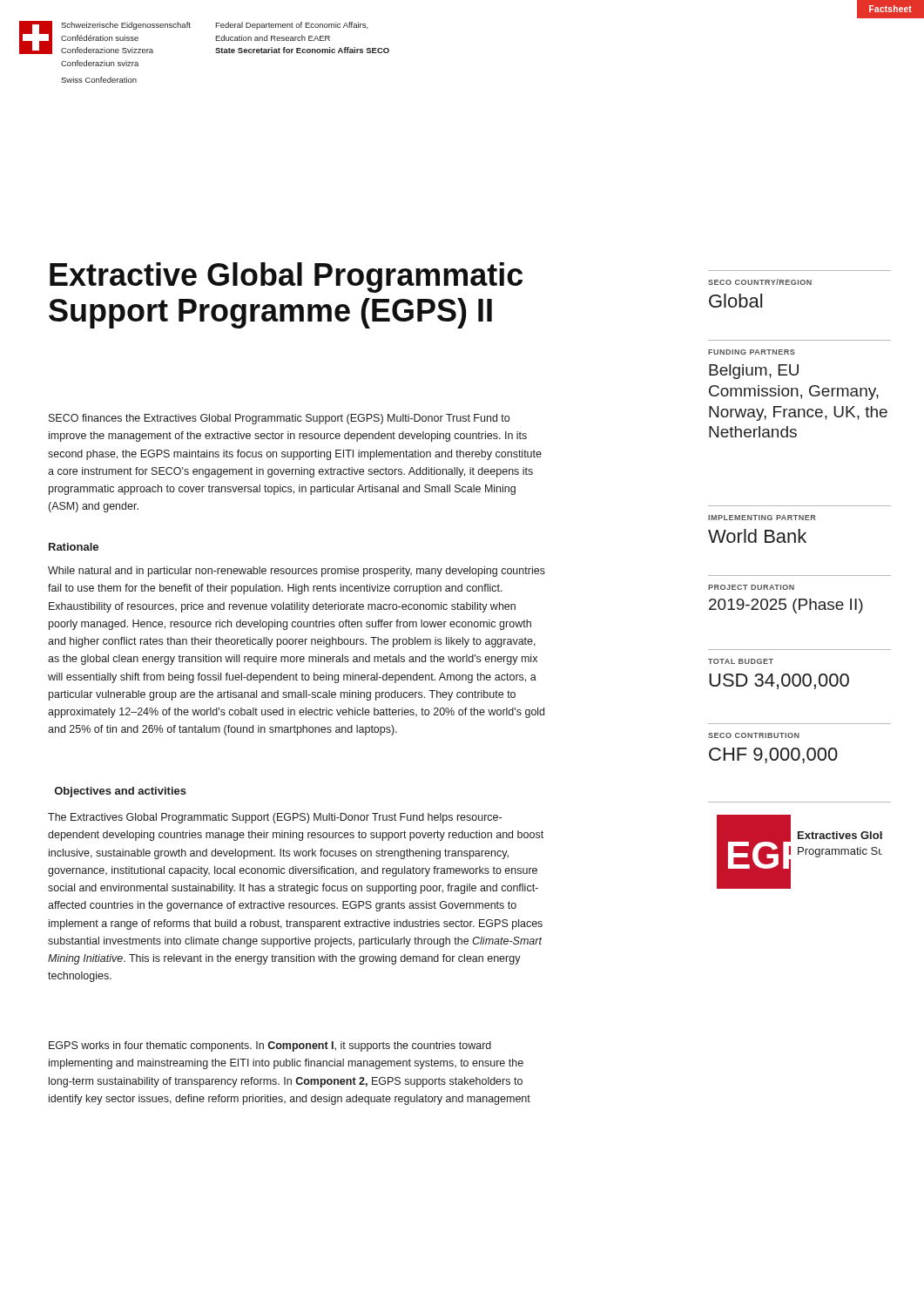
Task: Select the element starting "Objectives and activities"
Action: (x=117, y=791)
